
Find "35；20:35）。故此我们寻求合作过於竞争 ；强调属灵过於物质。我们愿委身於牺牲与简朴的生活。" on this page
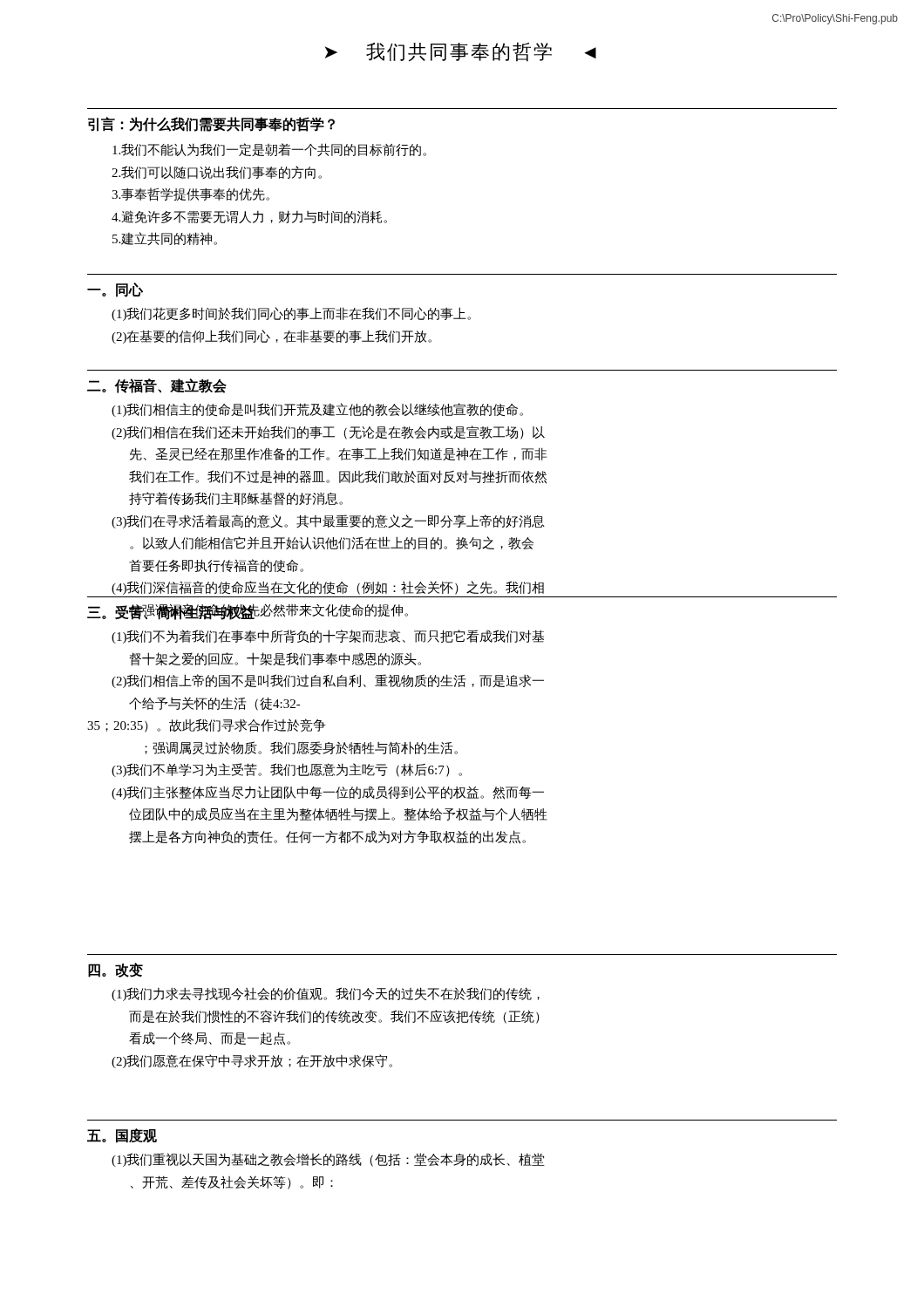(x=277, y=737)
